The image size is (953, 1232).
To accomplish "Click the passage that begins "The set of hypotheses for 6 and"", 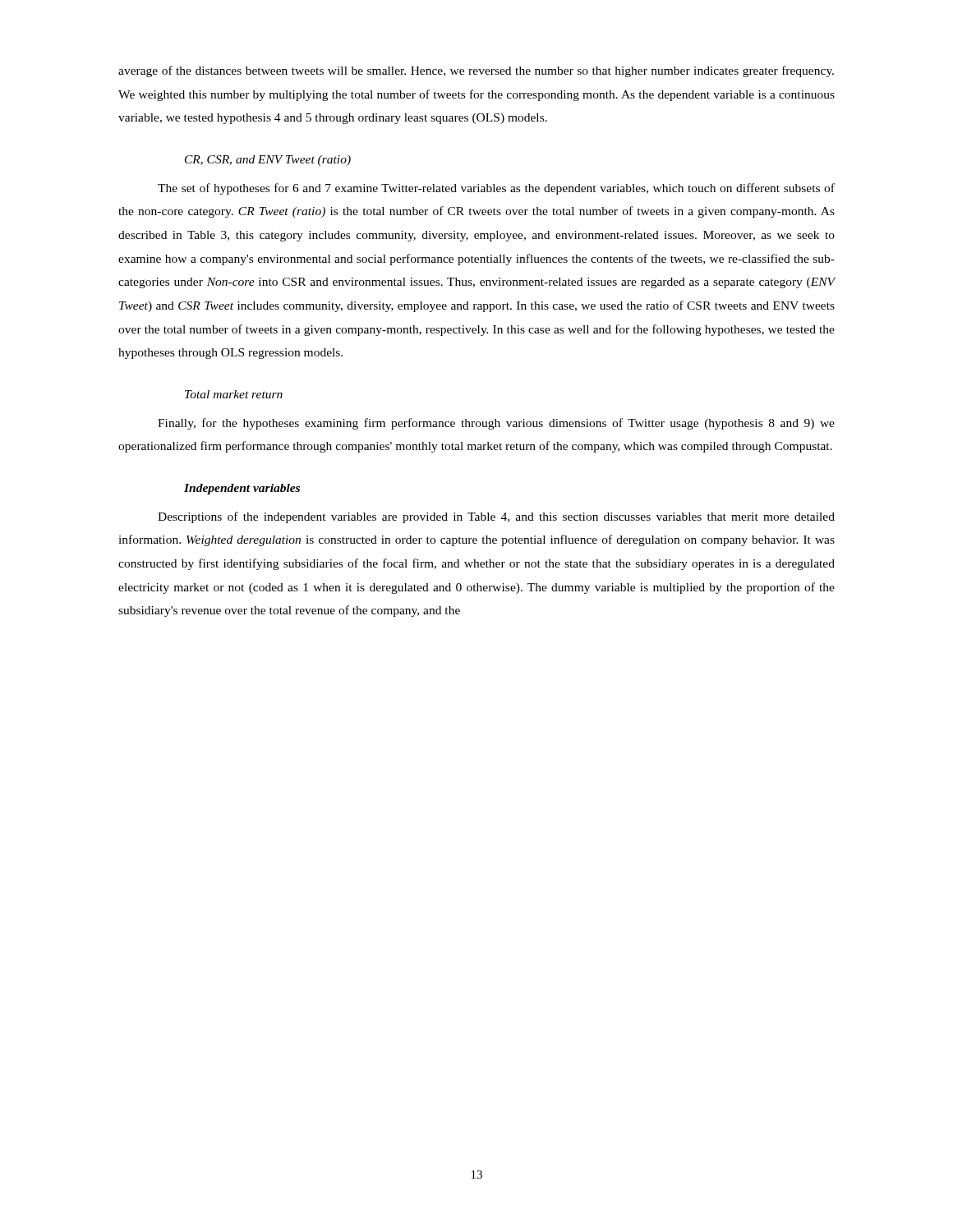I will pyautogui.click(x=476, y=270).
